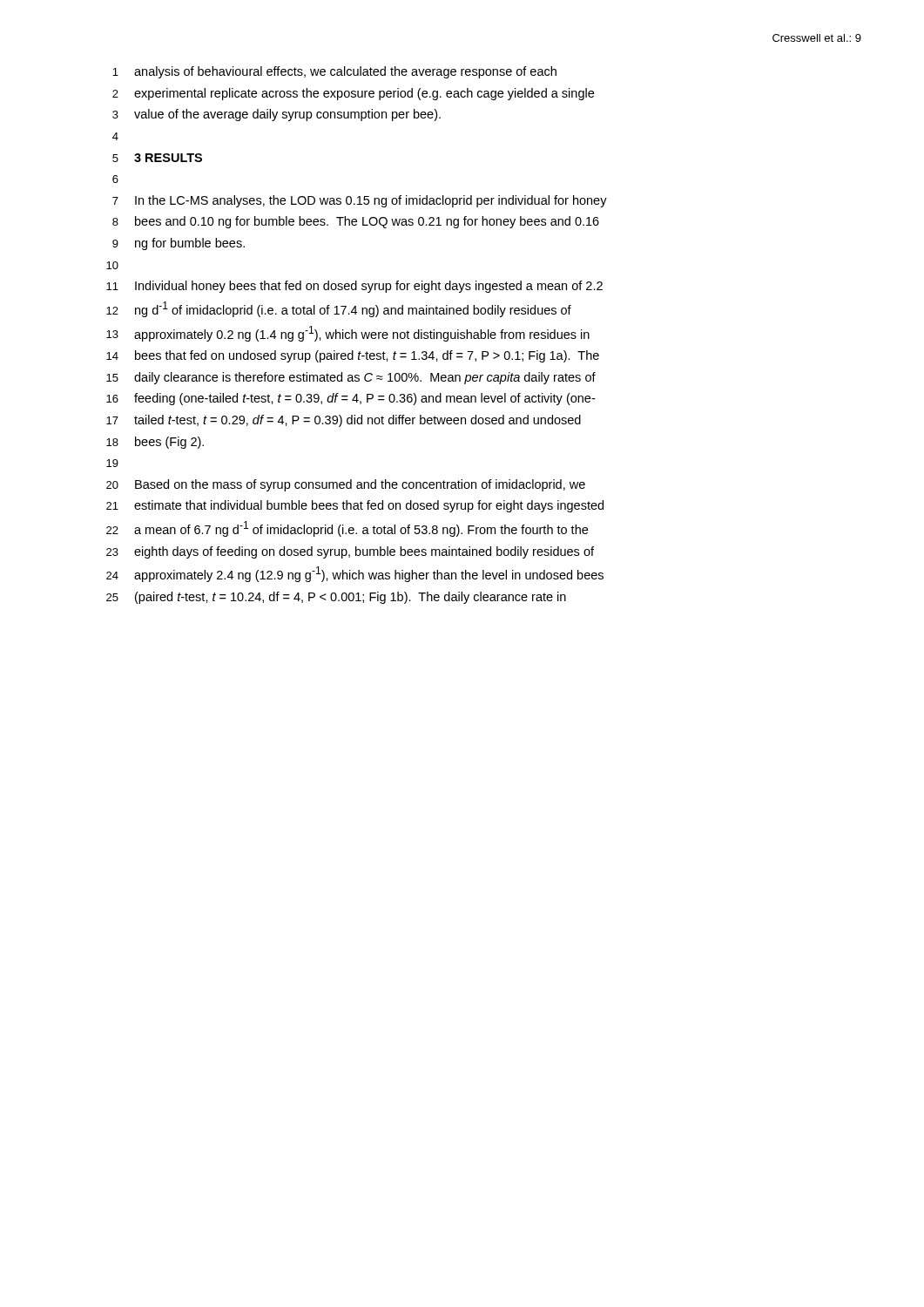Image resolution: width=924 pixels, height=1307 pixels.
Task: Click on the region starting "14 bees that fed on"
Action: tap(462, 356)
